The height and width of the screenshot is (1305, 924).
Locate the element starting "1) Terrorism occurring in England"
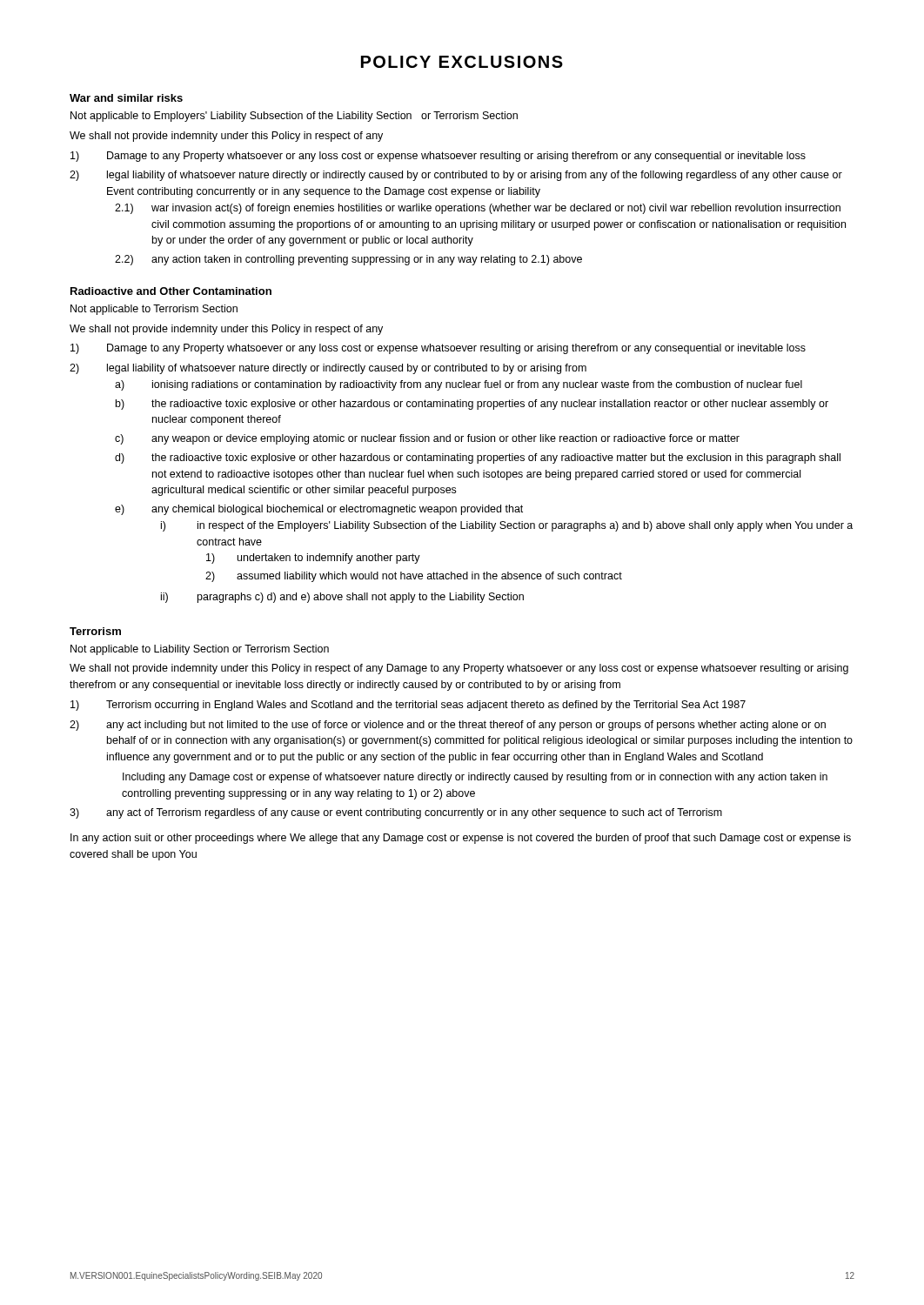click(462, 705)
